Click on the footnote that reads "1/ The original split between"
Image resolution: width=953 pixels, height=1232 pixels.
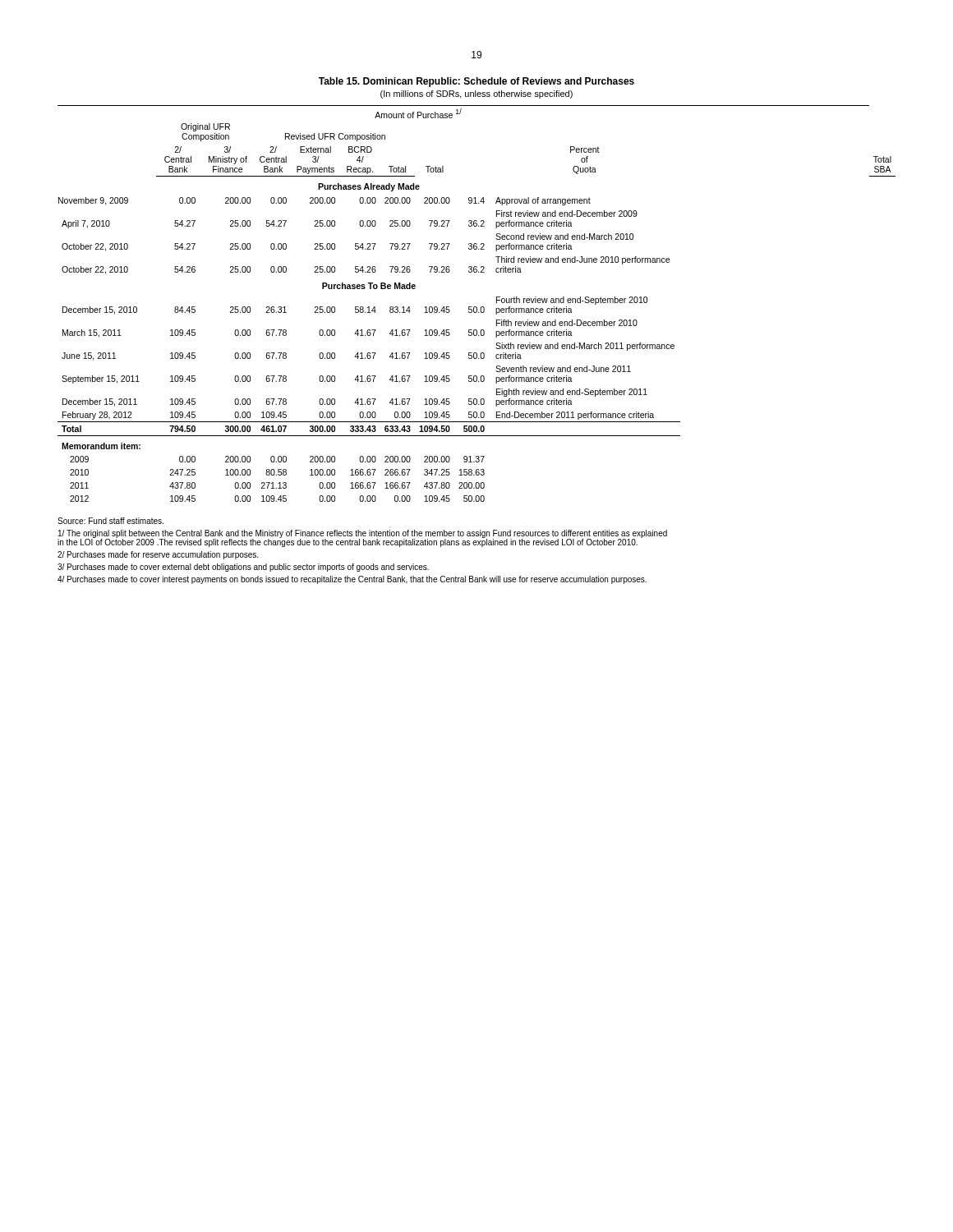362,538
